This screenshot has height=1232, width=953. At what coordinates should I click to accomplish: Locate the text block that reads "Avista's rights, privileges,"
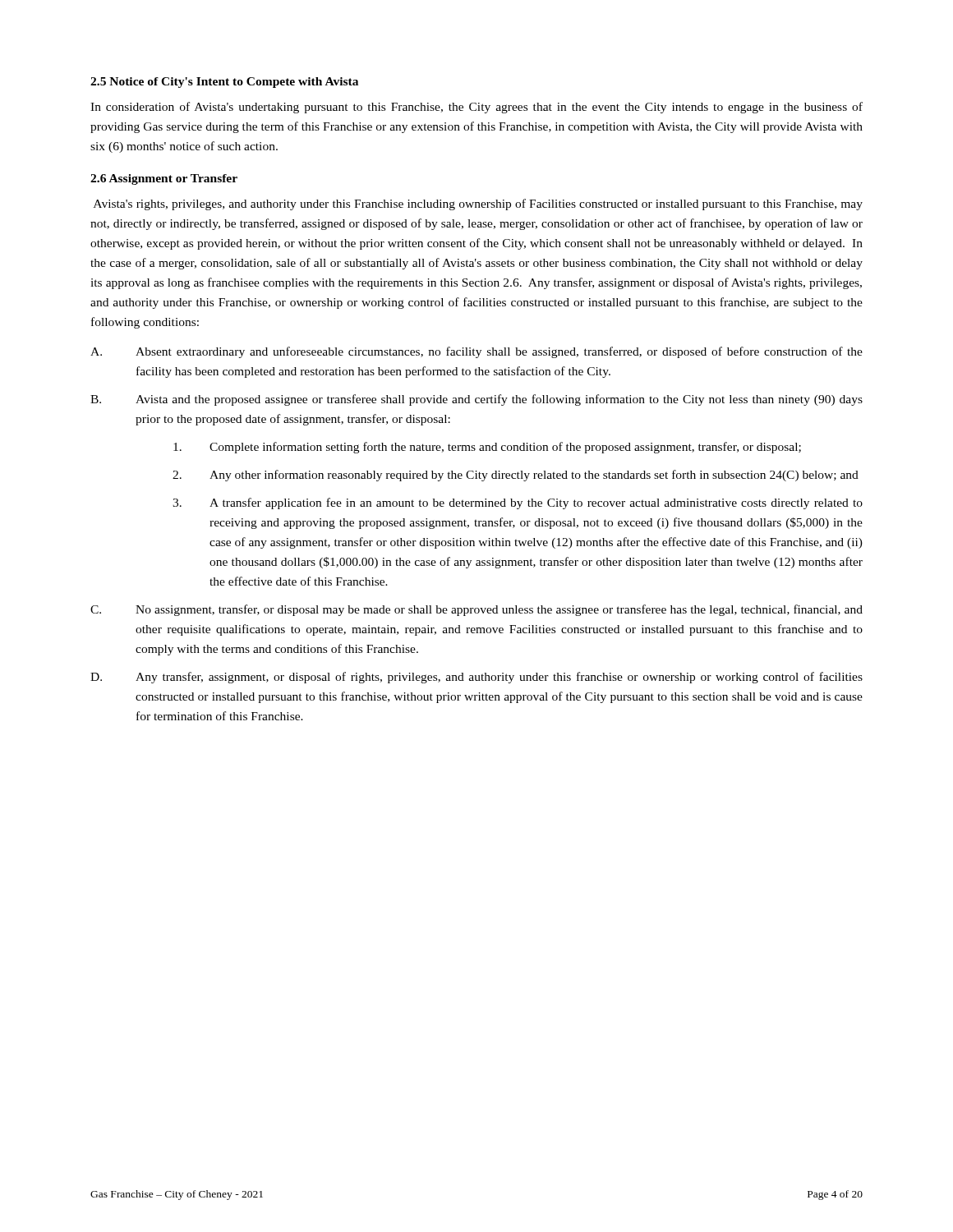tap(476, 263)
